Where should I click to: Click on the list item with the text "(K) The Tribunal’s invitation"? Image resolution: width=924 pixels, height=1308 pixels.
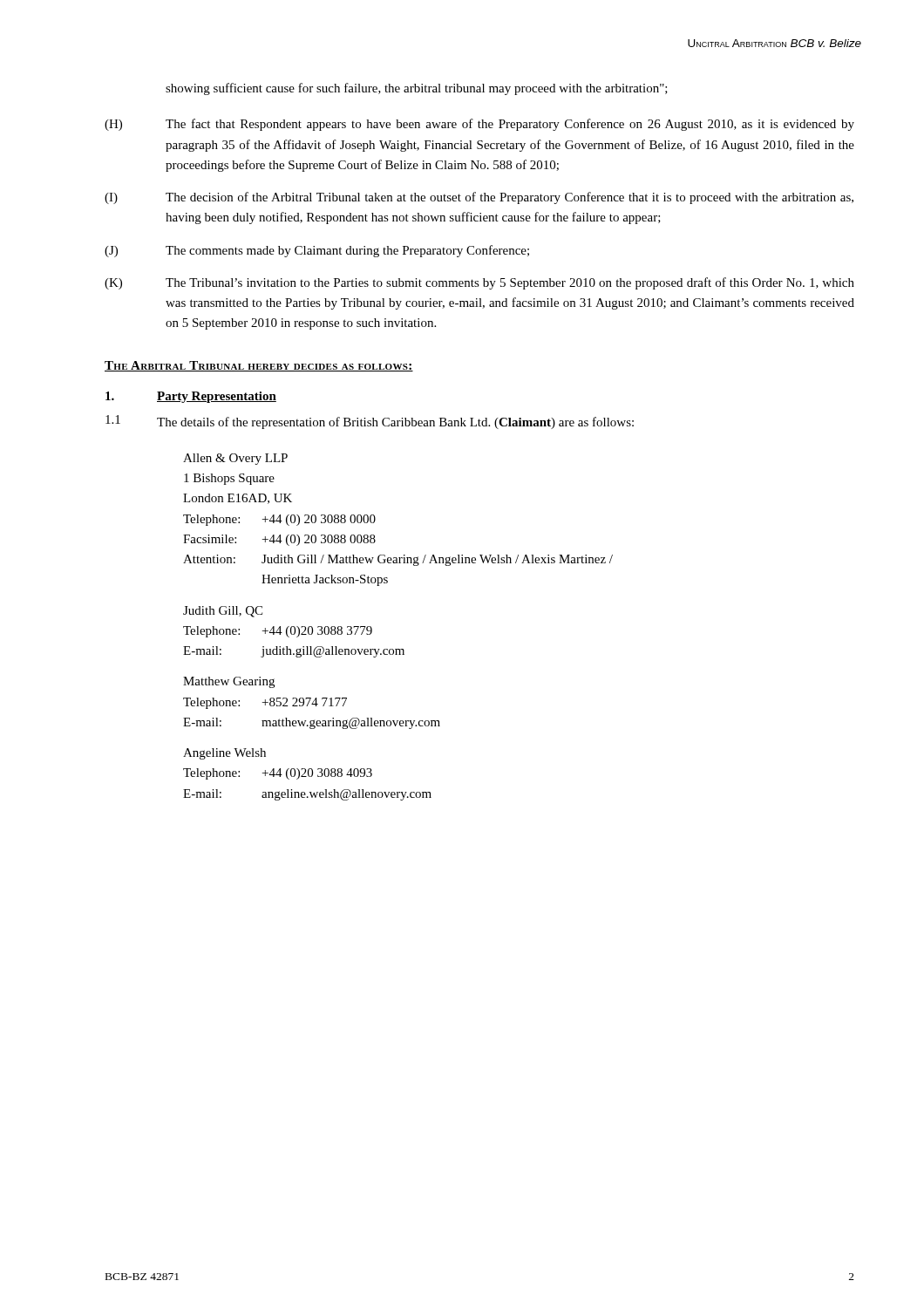pos(479,303)
